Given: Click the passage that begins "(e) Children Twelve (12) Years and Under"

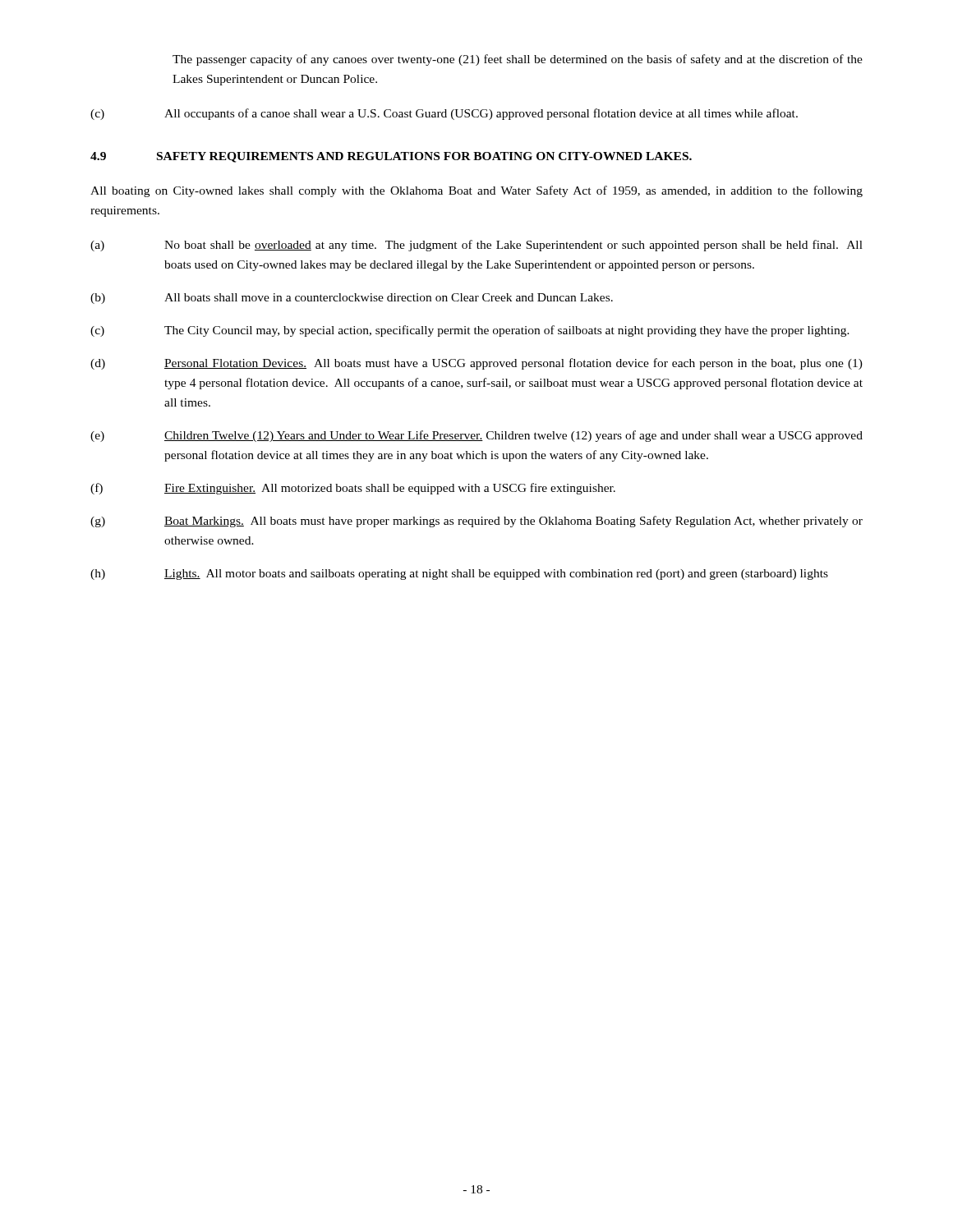Looking at the screenshot, I should pyautogui.click(x=476, y=445).
